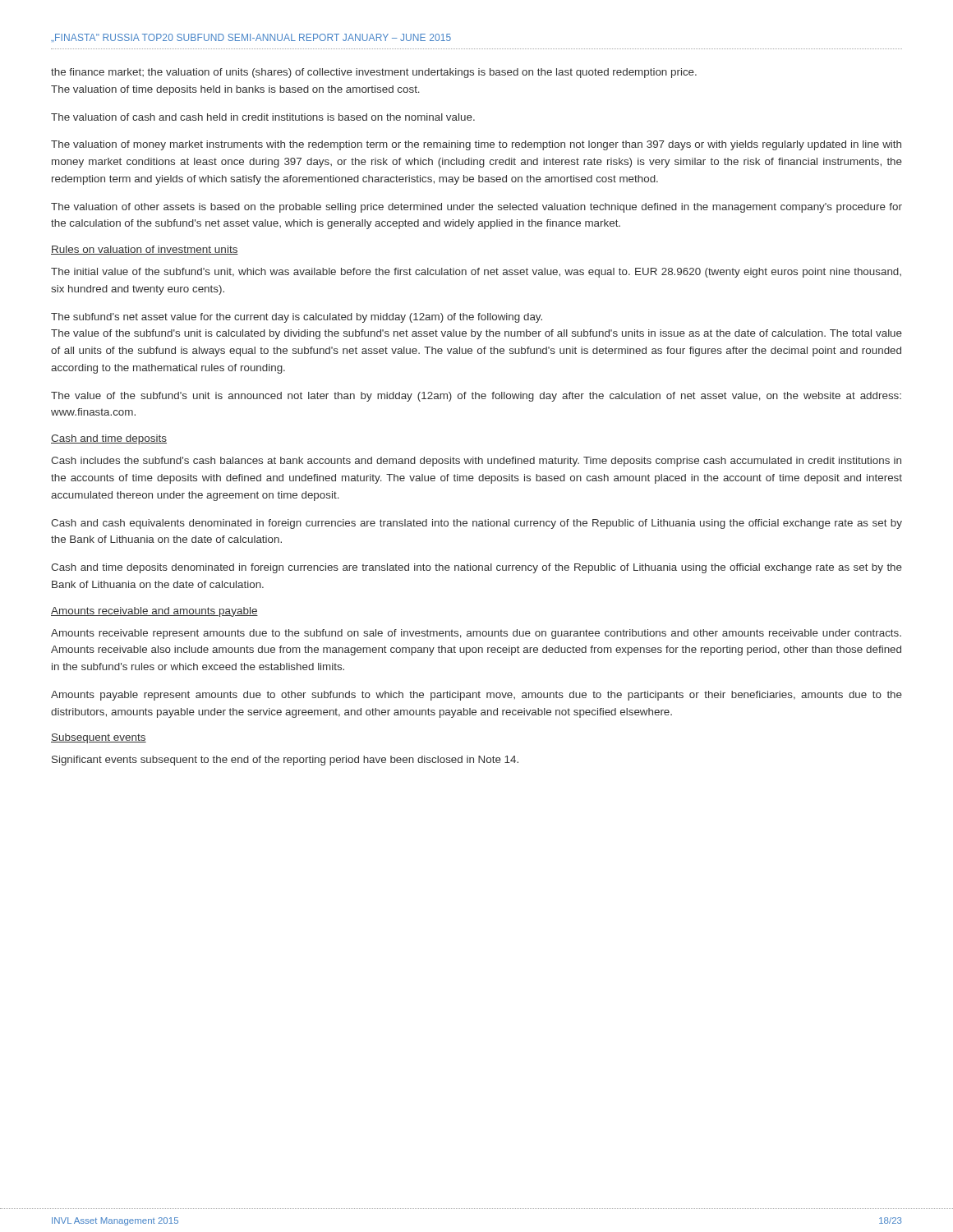Select the text starting "Significant events subsequent to the end of the"

pyautogui.click(x=285, y=760)
